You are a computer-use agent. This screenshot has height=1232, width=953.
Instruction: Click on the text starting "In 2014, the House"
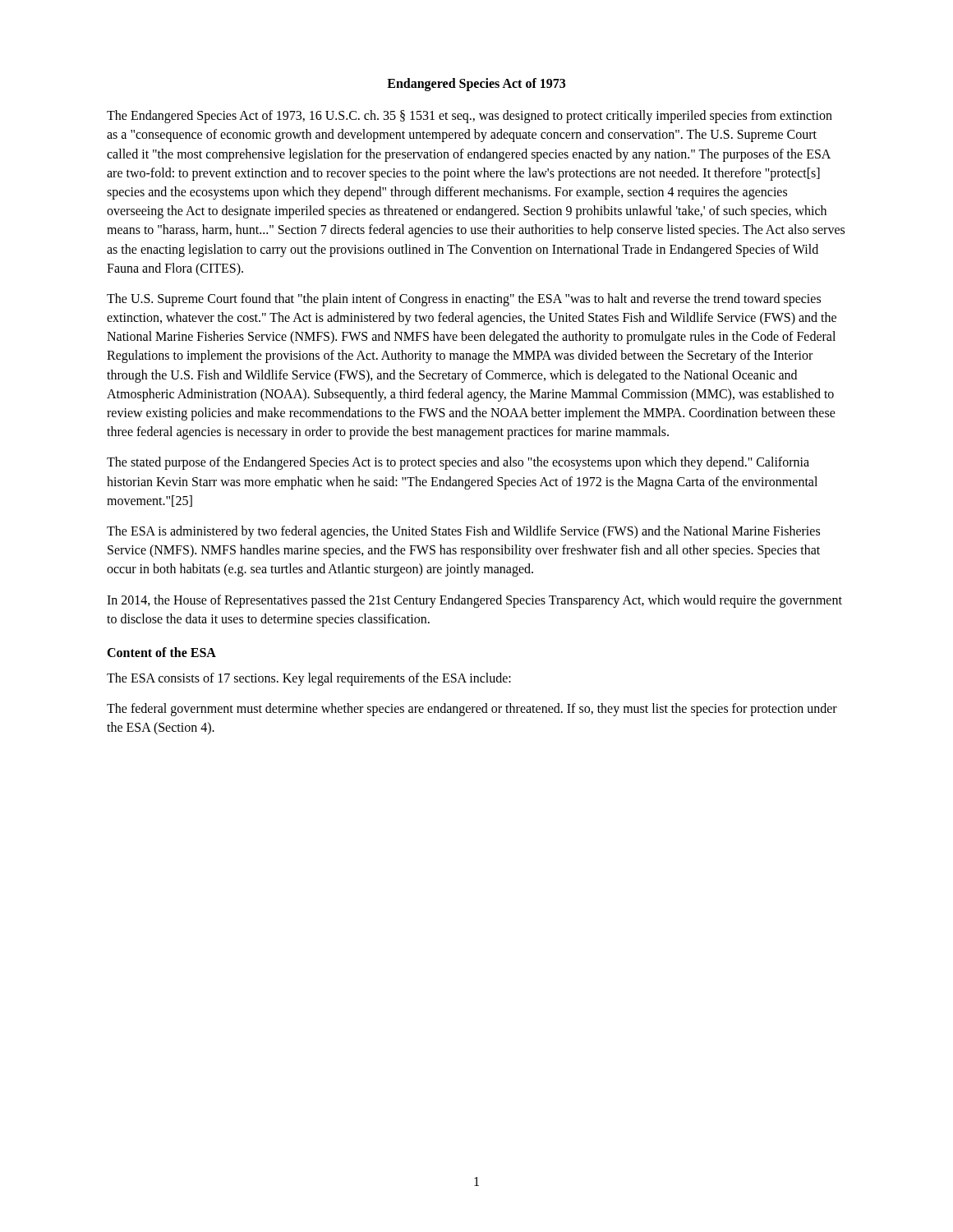coord(476,609)
